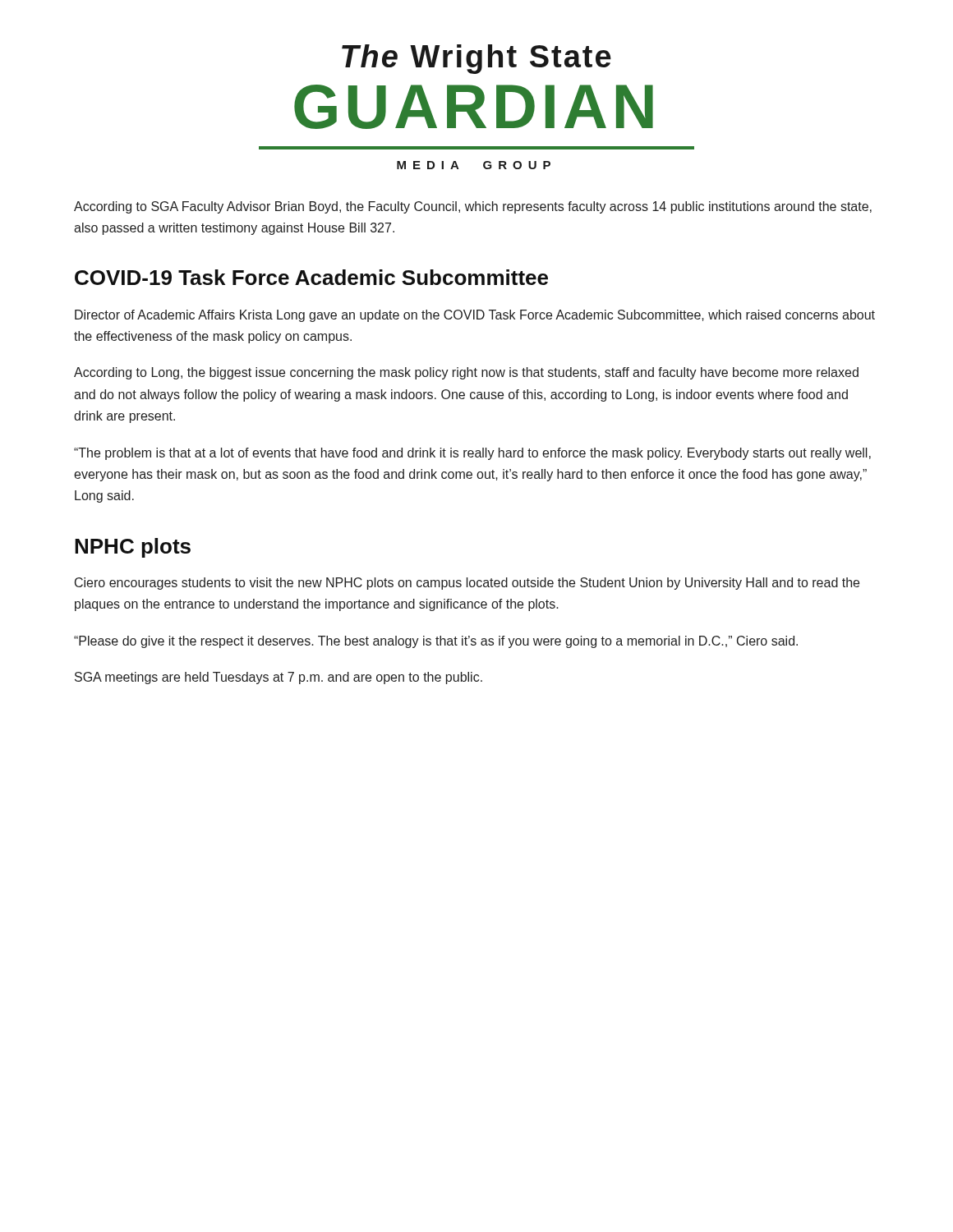Screen dimensions: 1232x953
Task: Navigate to the passage starting "COVID-19 Task Force Academic"
Action: pyautogui.click(x=311, y=278)
